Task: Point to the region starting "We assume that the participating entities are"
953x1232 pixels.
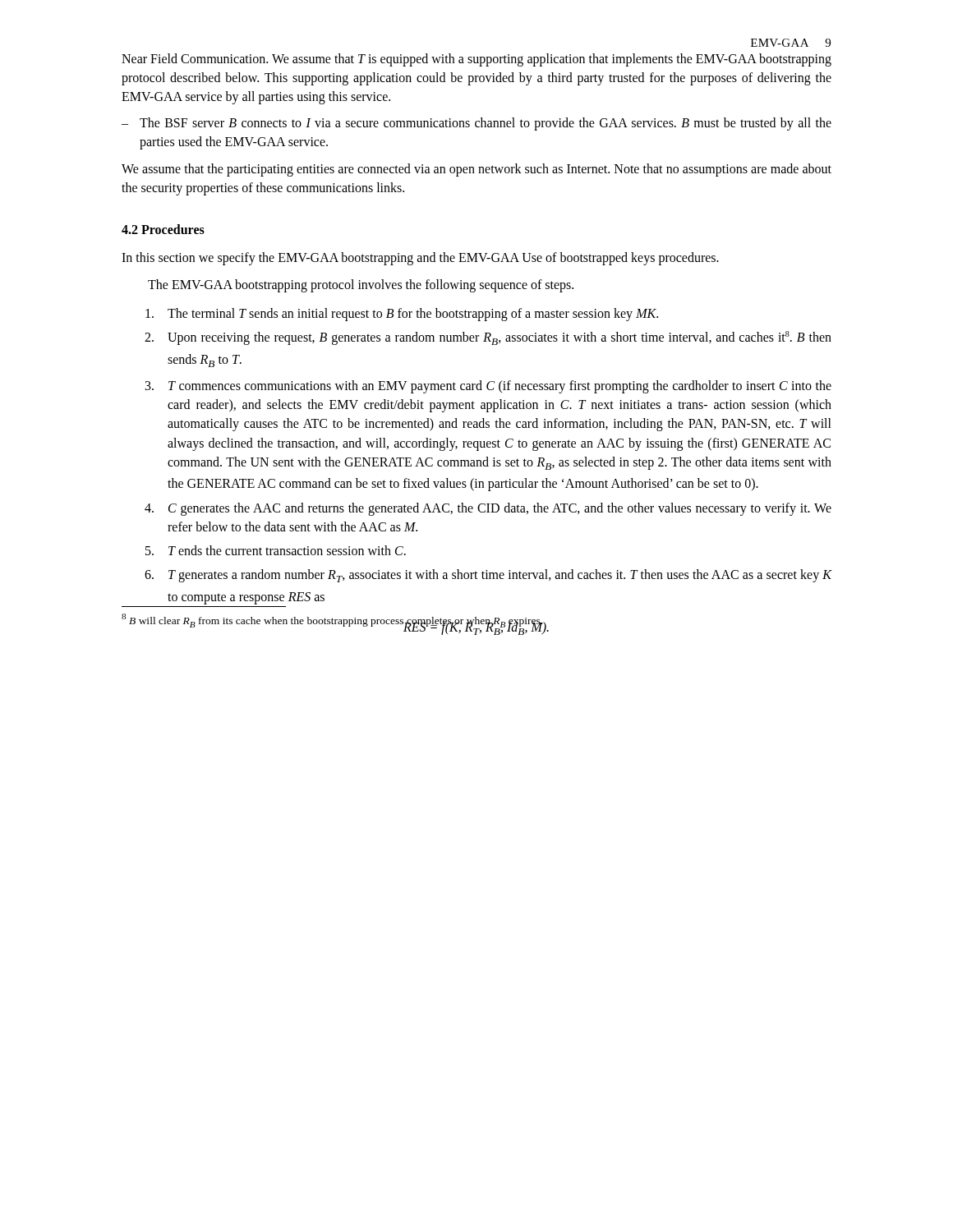Action: tap(476, 178)
